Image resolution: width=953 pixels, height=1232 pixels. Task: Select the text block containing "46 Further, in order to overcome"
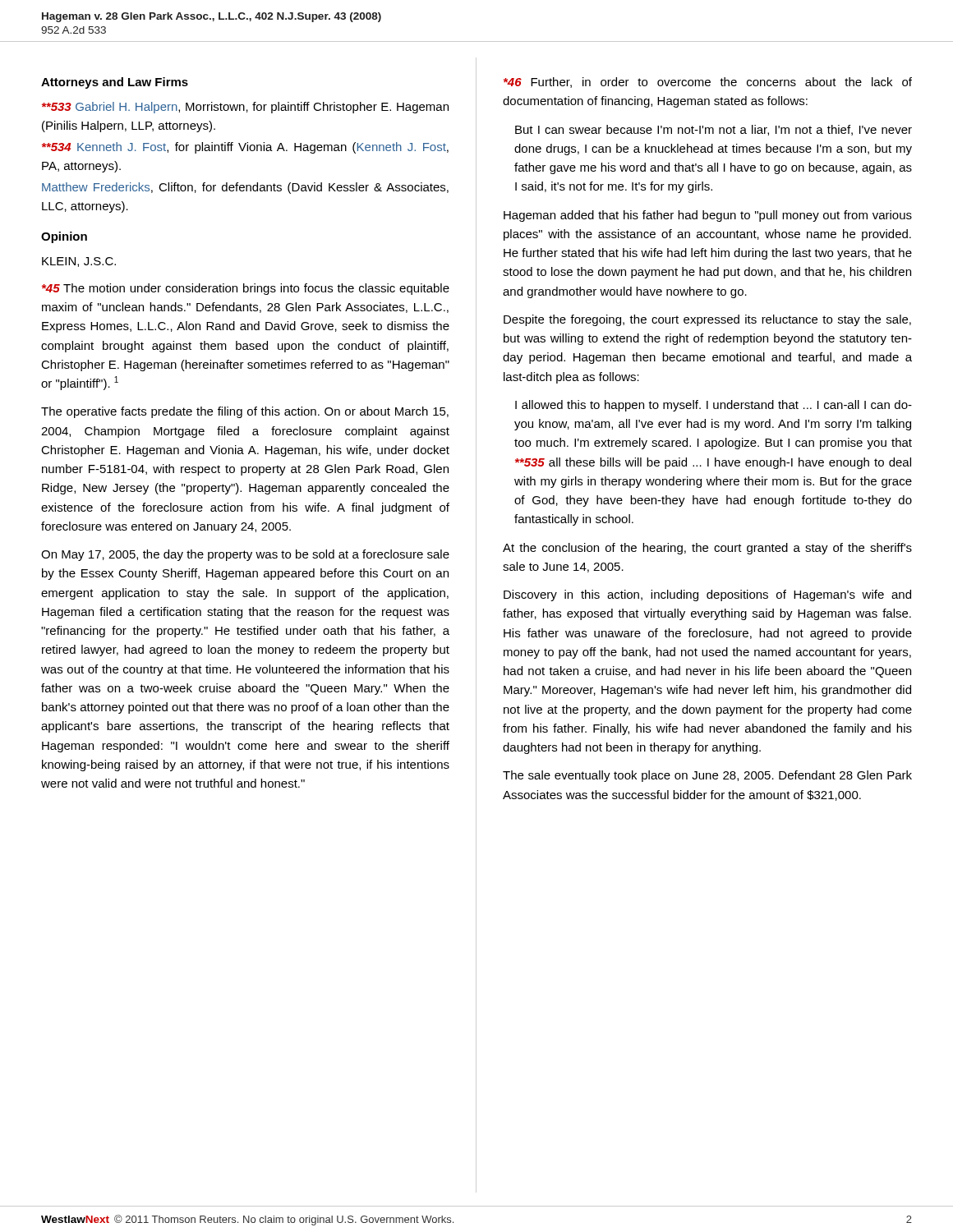[x=707, y=91]
